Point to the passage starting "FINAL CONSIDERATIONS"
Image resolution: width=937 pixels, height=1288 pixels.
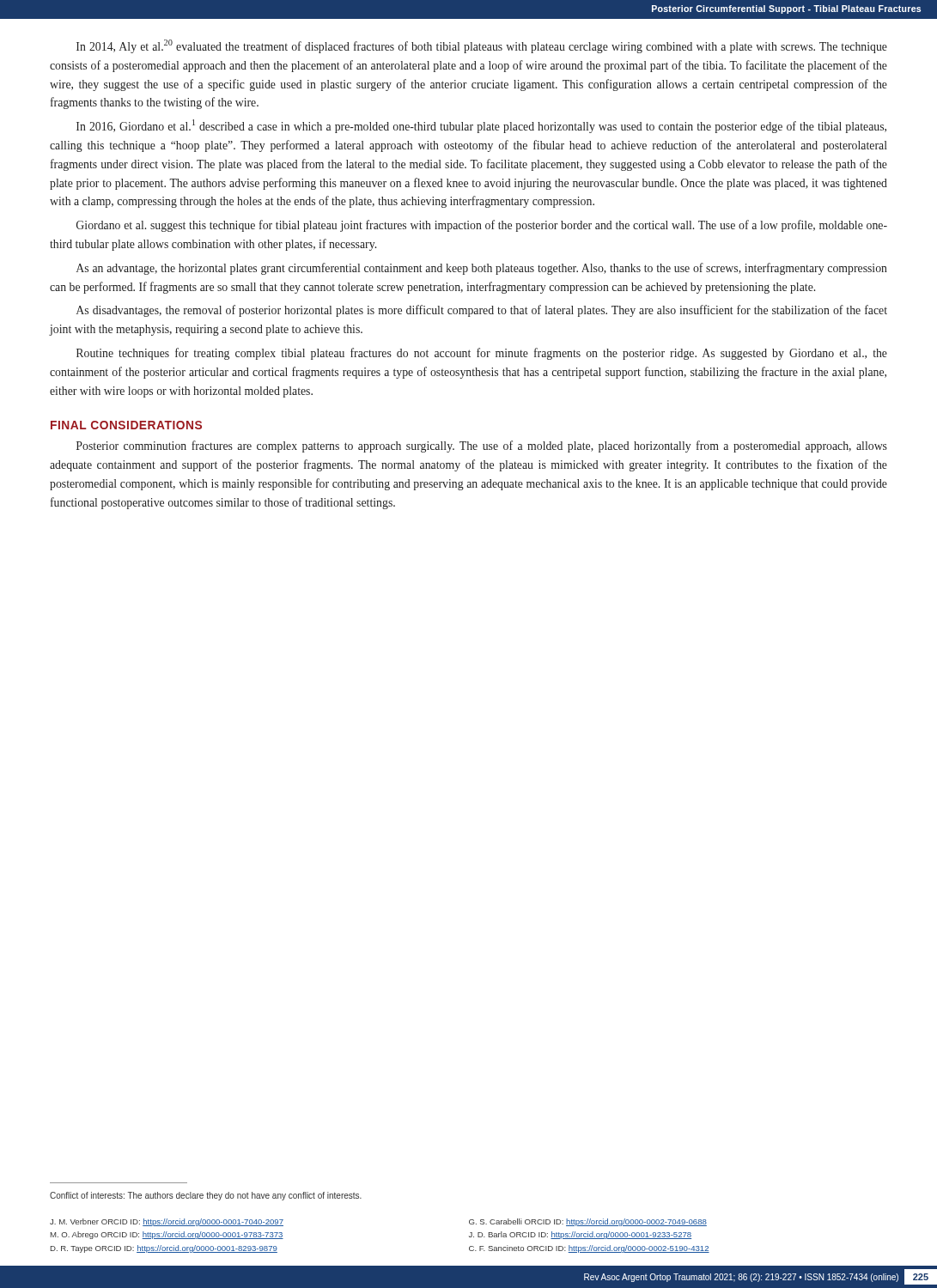(126, 426)
